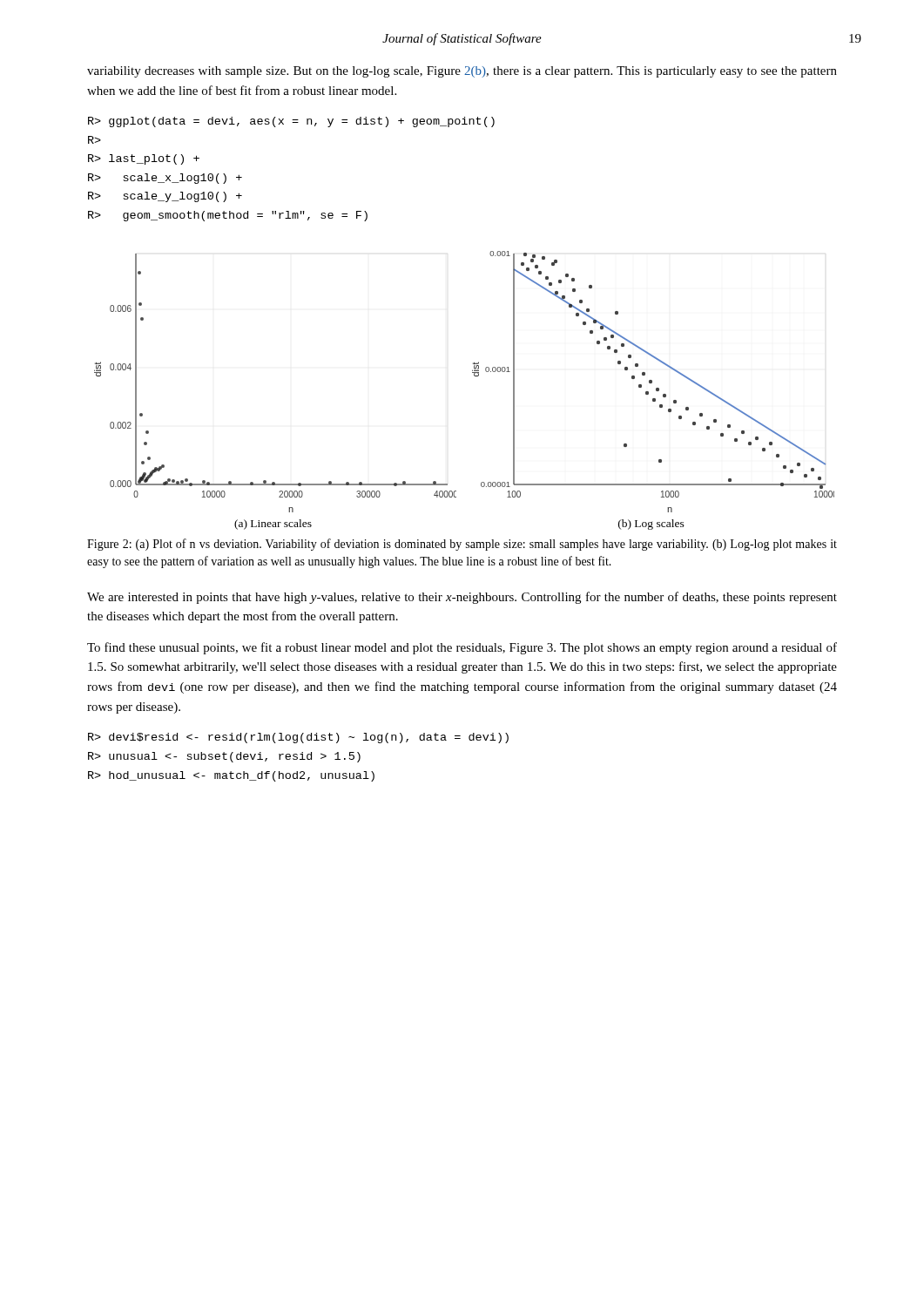
Task: Point to the region starting "Figure 2: (a) Plot"
Action: pos(462,553)
